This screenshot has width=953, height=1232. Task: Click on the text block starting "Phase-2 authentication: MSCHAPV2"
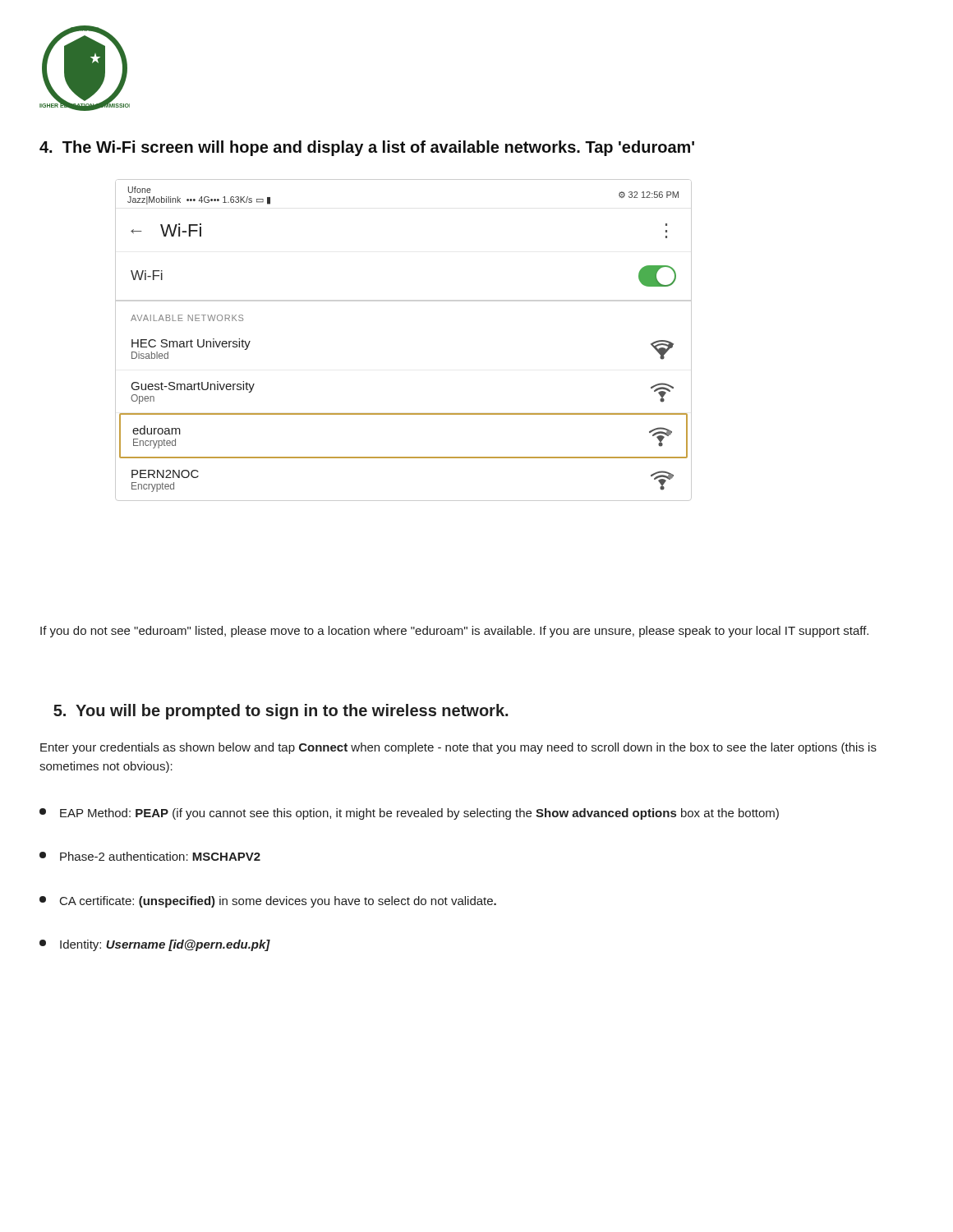point(150,856)
